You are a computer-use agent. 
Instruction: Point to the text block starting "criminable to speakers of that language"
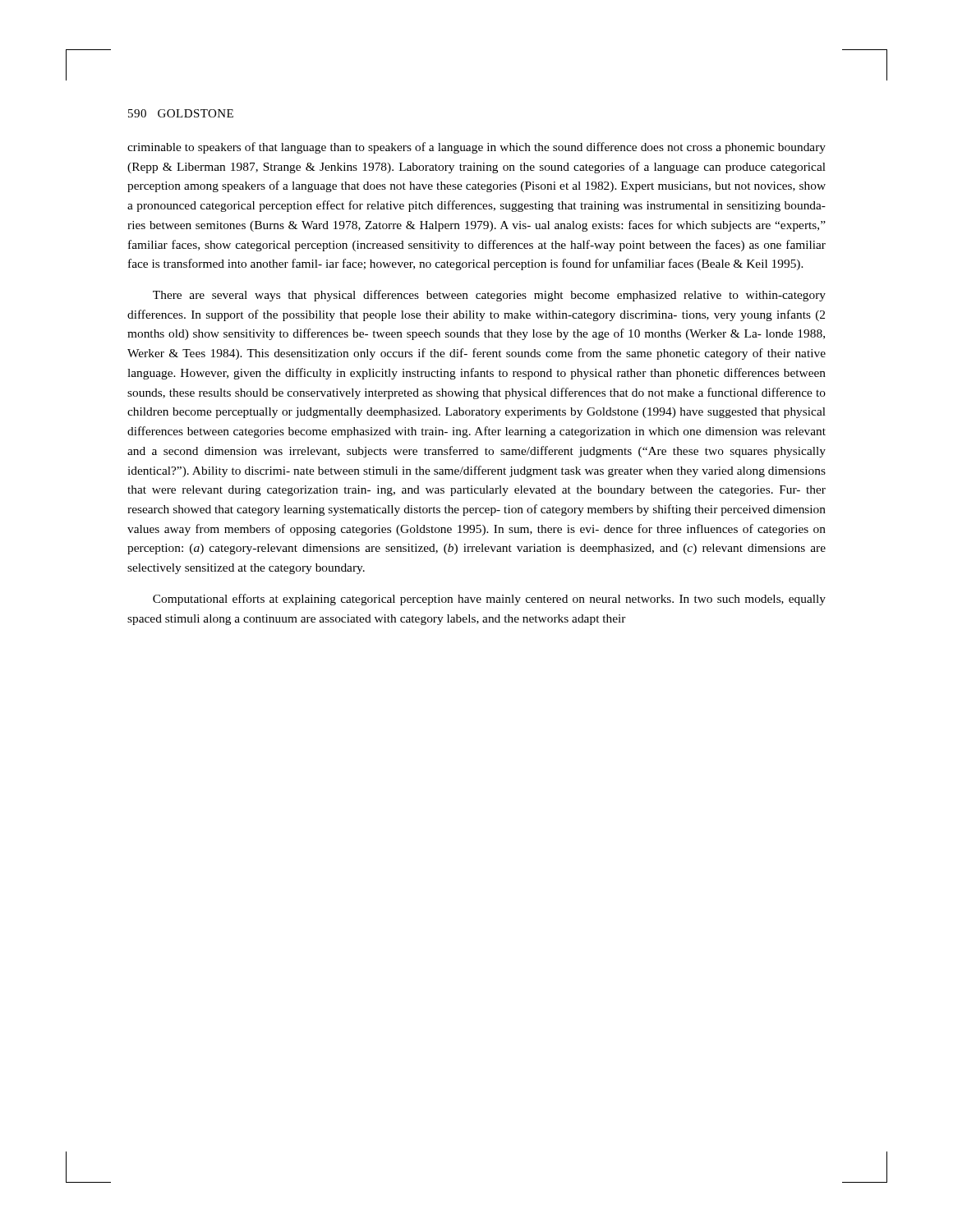[476, 205]
